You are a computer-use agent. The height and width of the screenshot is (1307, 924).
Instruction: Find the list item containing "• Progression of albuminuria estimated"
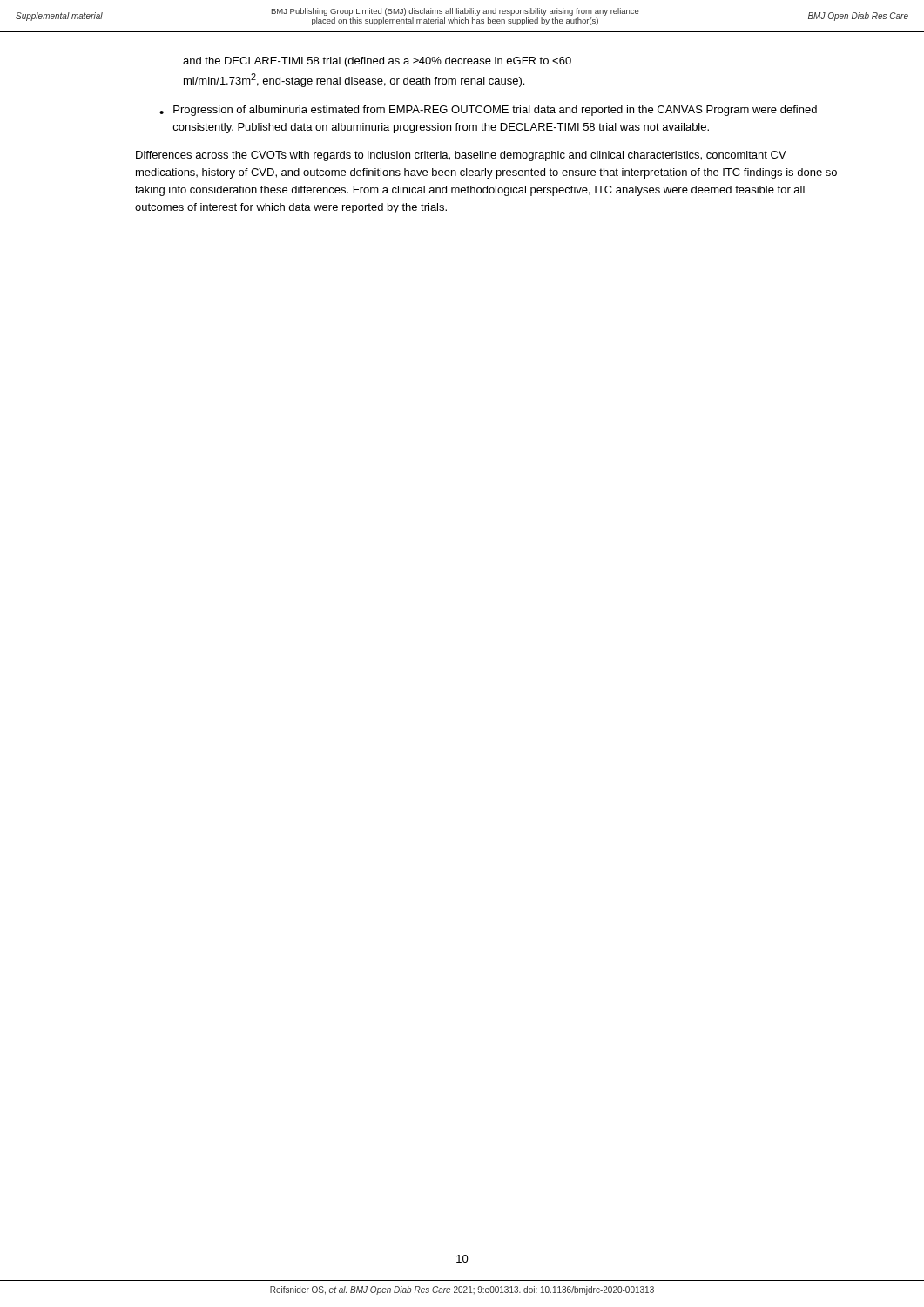503,118
